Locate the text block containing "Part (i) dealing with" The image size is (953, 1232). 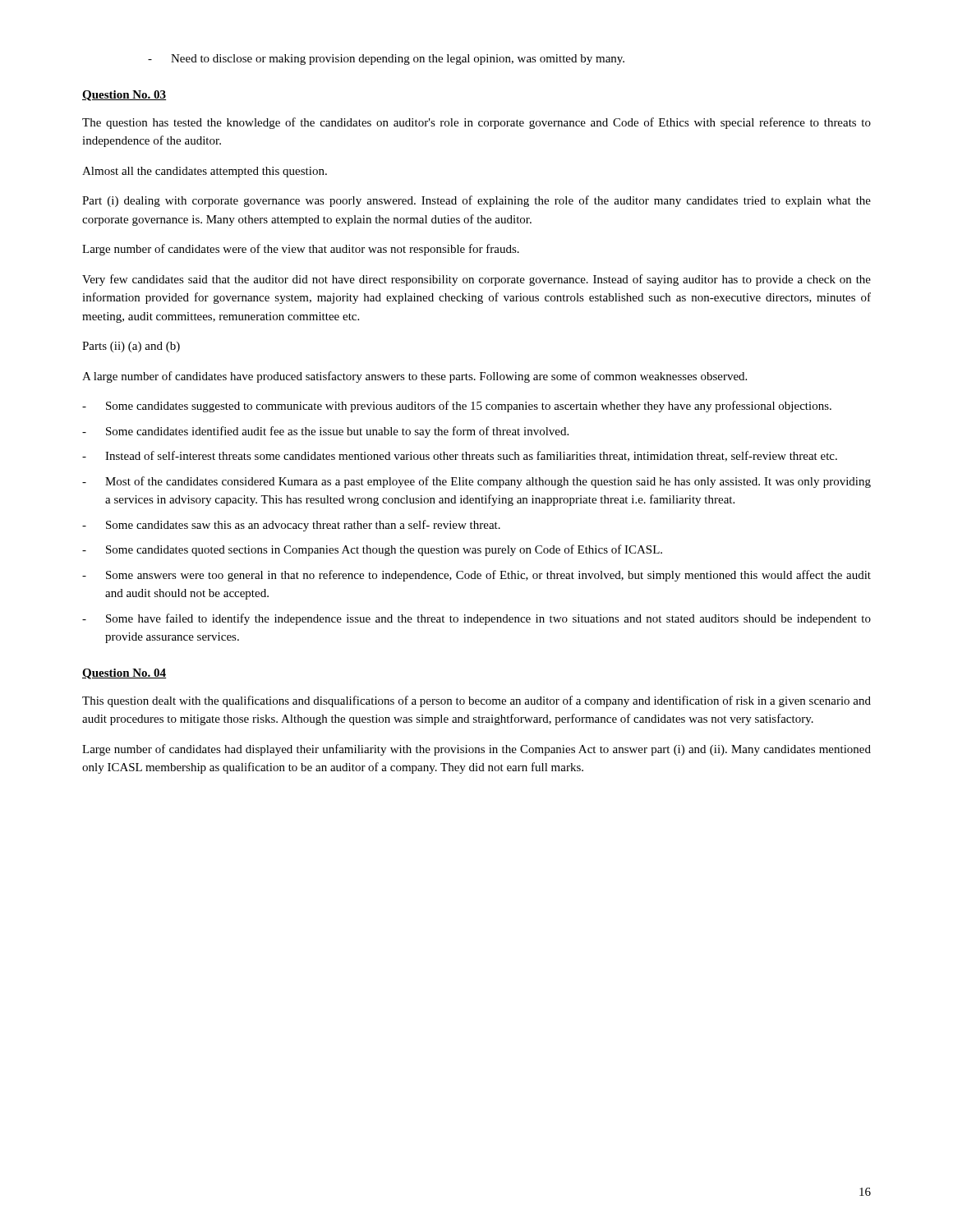pyautogui.click(x=476, y=210)
